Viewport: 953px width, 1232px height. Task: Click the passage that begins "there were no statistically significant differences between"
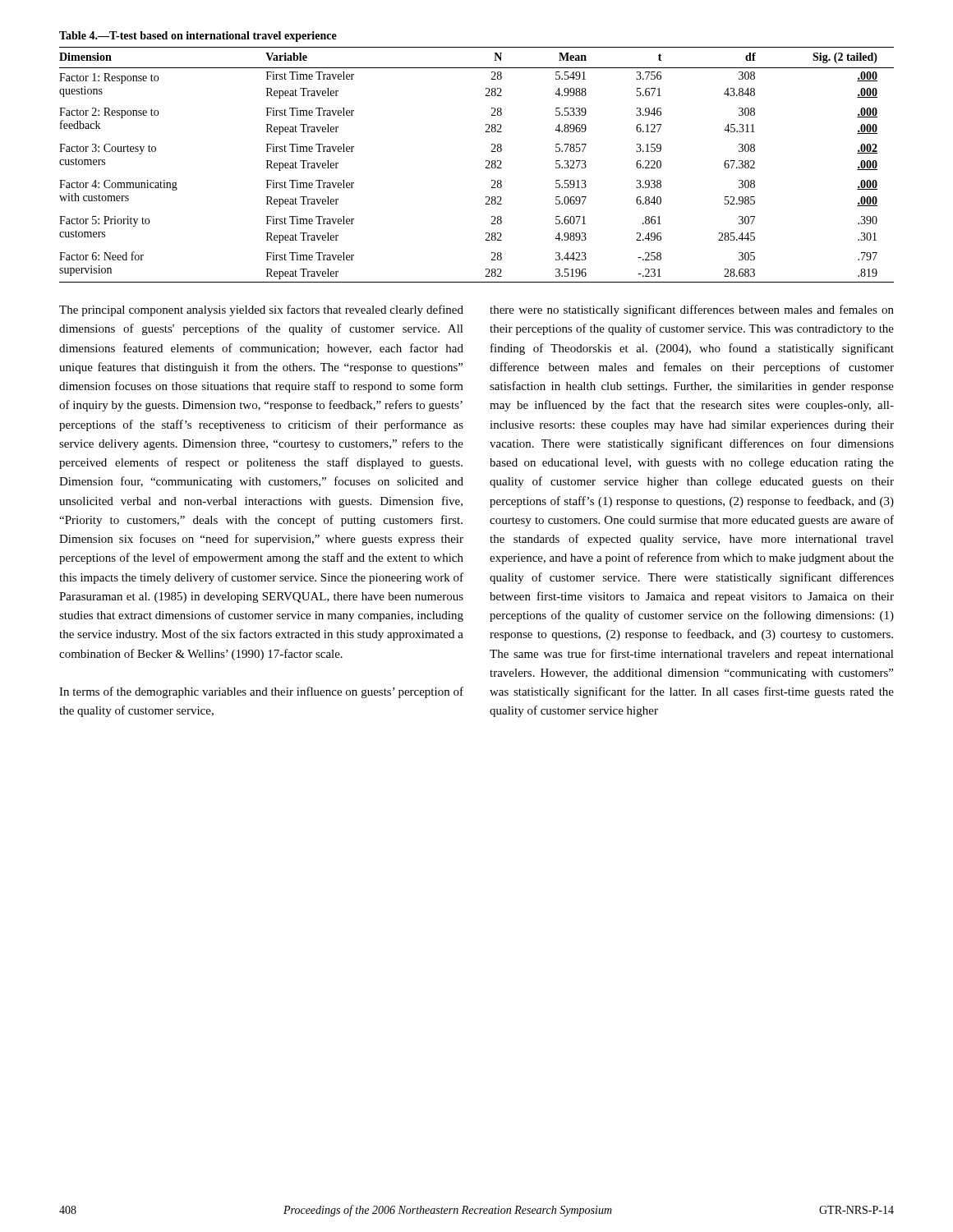click(x=692, y=511)
